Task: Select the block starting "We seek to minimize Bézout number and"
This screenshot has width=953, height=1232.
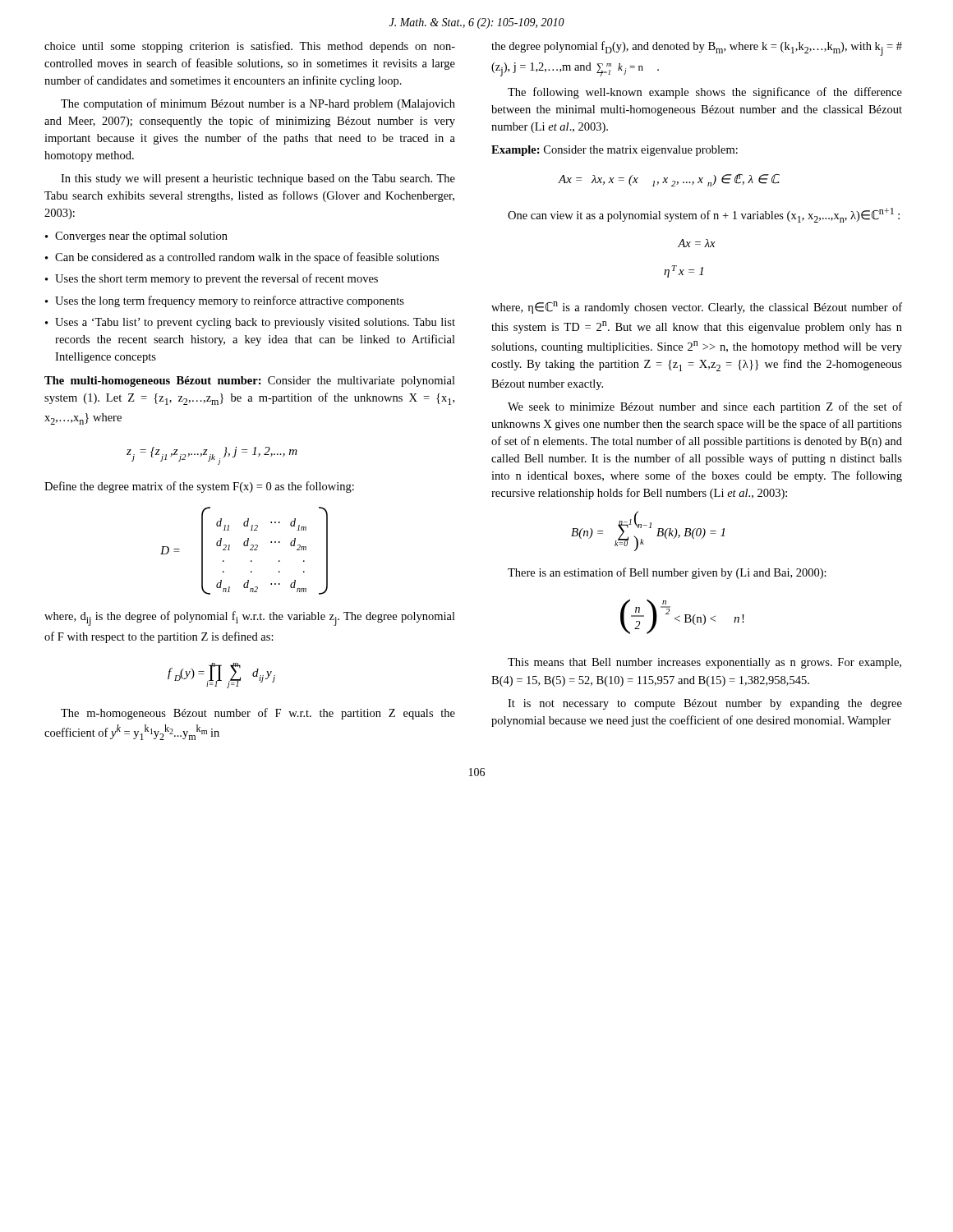Action: pyautogui.click(x=697, y=450)
